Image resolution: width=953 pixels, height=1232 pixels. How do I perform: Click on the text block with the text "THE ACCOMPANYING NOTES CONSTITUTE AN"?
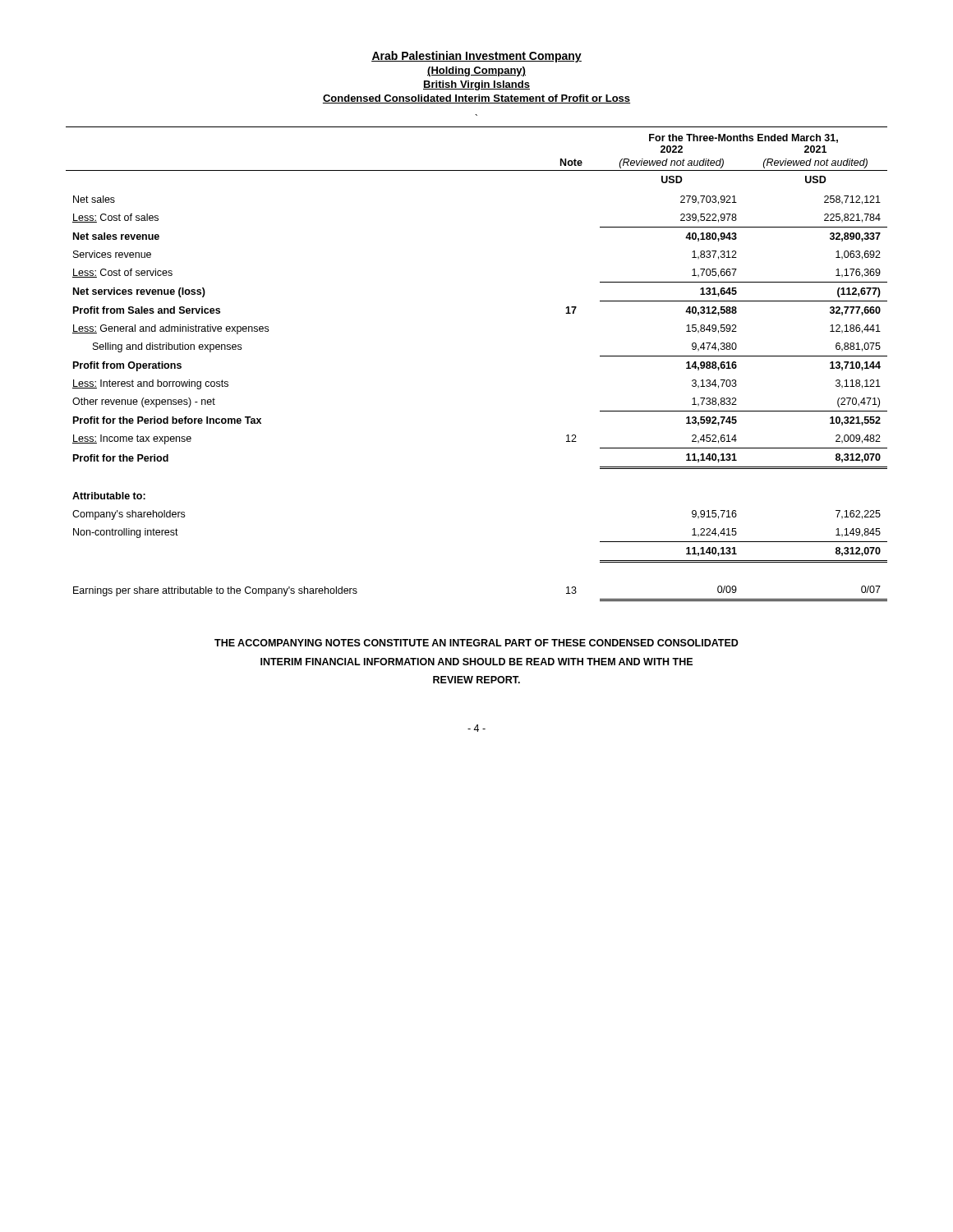coord(476,662)
